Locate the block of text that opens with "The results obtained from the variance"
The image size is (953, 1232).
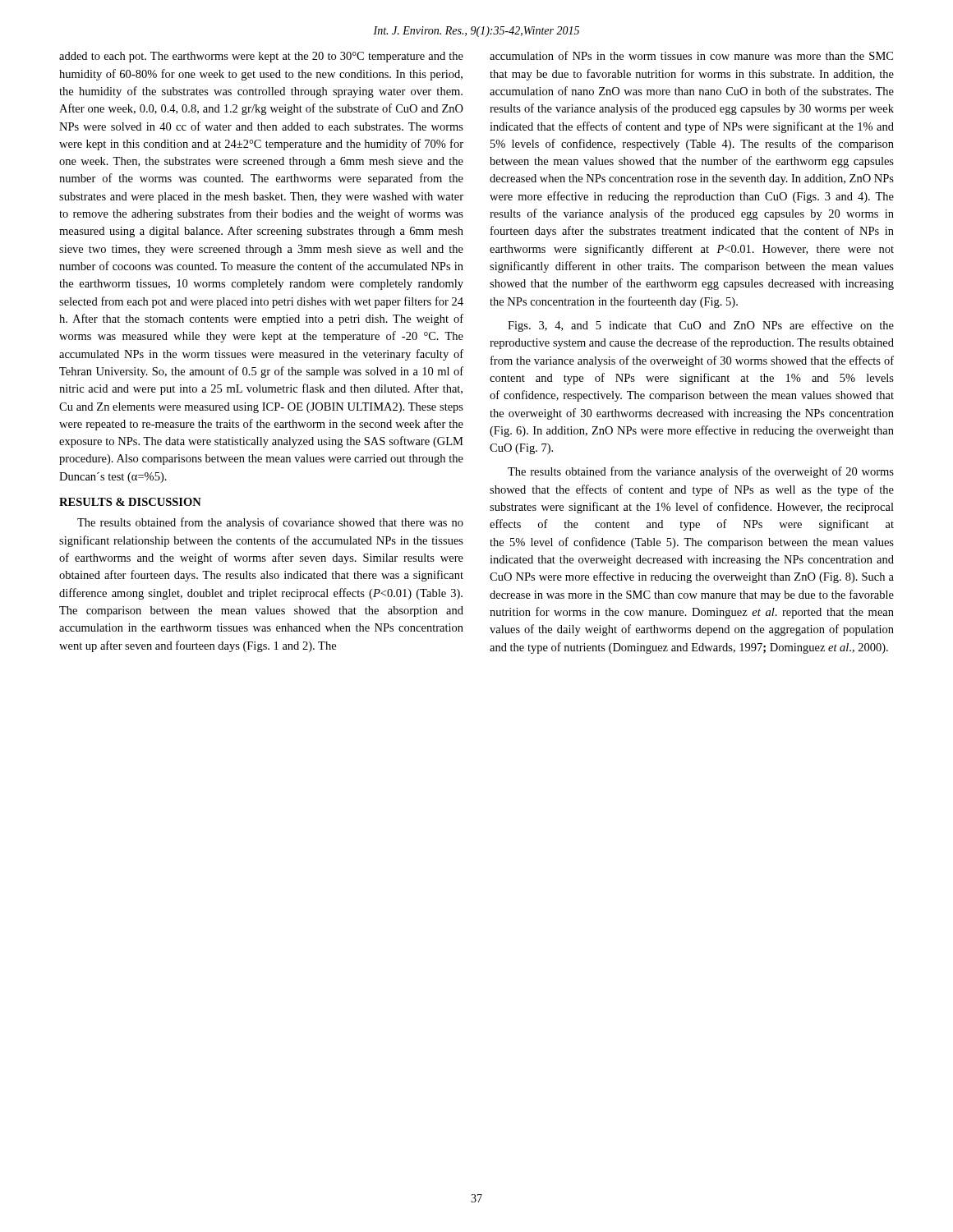tap(692, 559)
